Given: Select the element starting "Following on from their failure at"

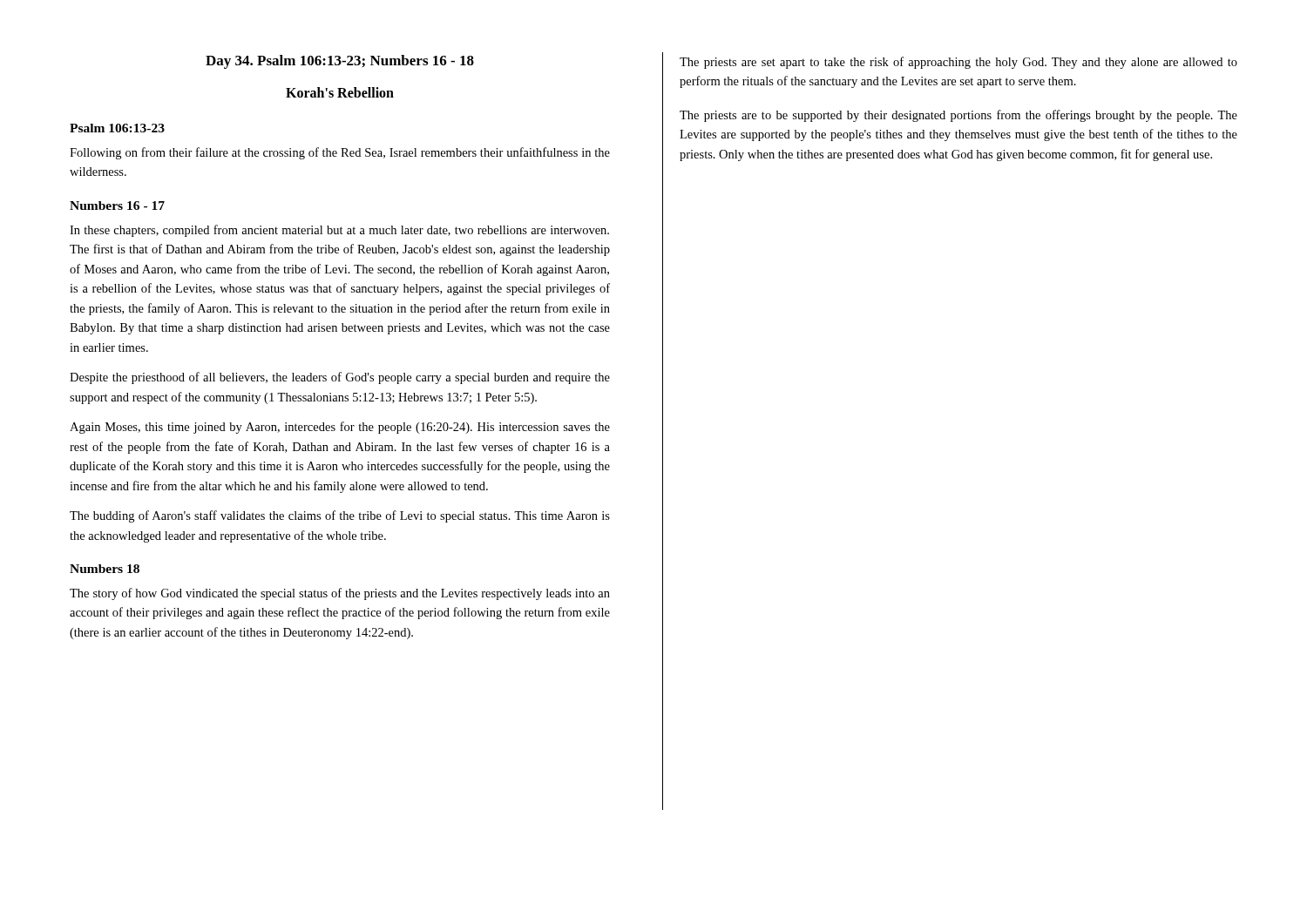Looking at the screenshot, I should coord(340,162).
